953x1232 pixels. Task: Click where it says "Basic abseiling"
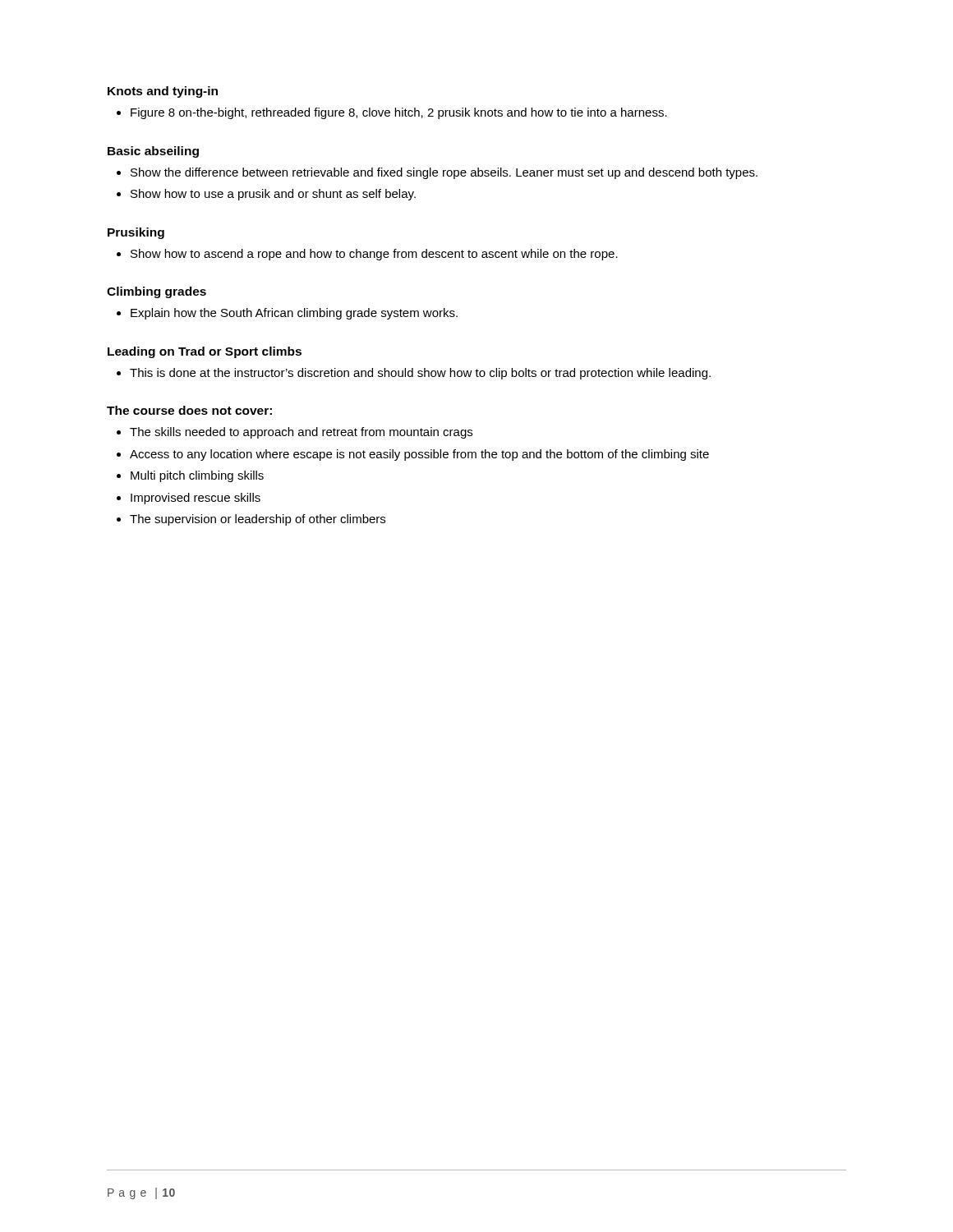[153, 150]
